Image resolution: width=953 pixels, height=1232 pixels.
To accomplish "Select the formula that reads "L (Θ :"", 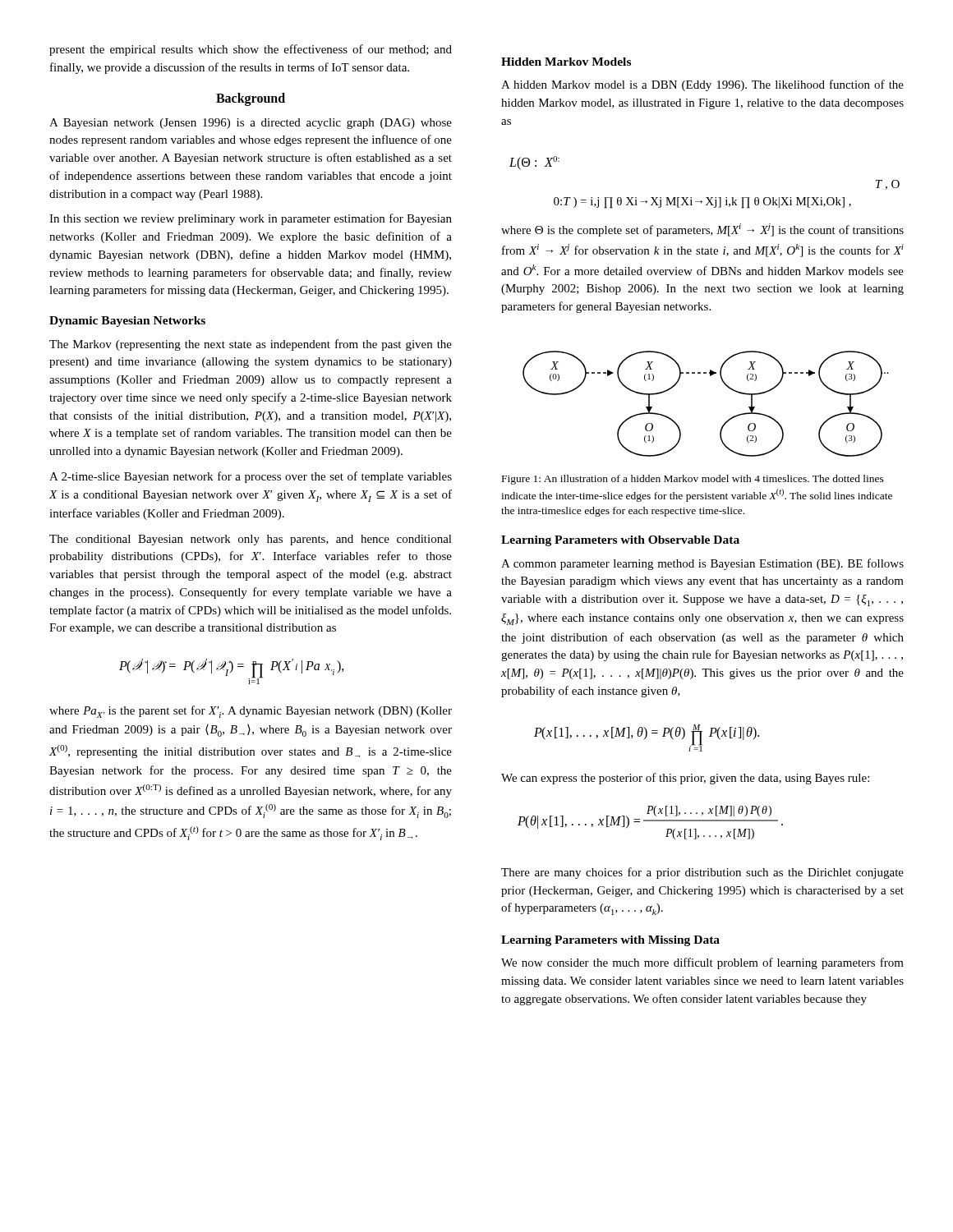I will click(534, 163).
